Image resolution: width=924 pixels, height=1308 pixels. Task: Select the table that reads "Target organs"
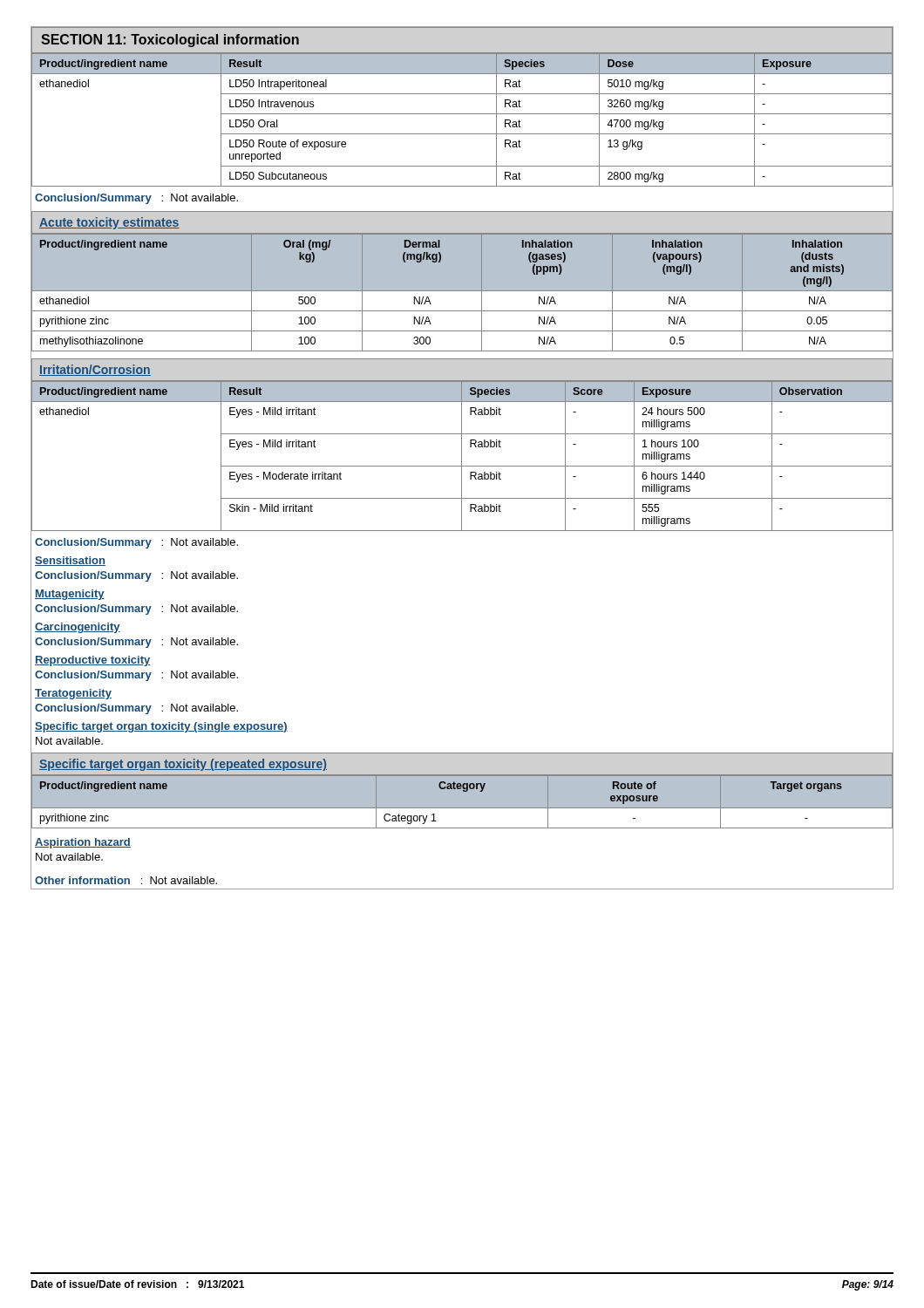point(462,802)
